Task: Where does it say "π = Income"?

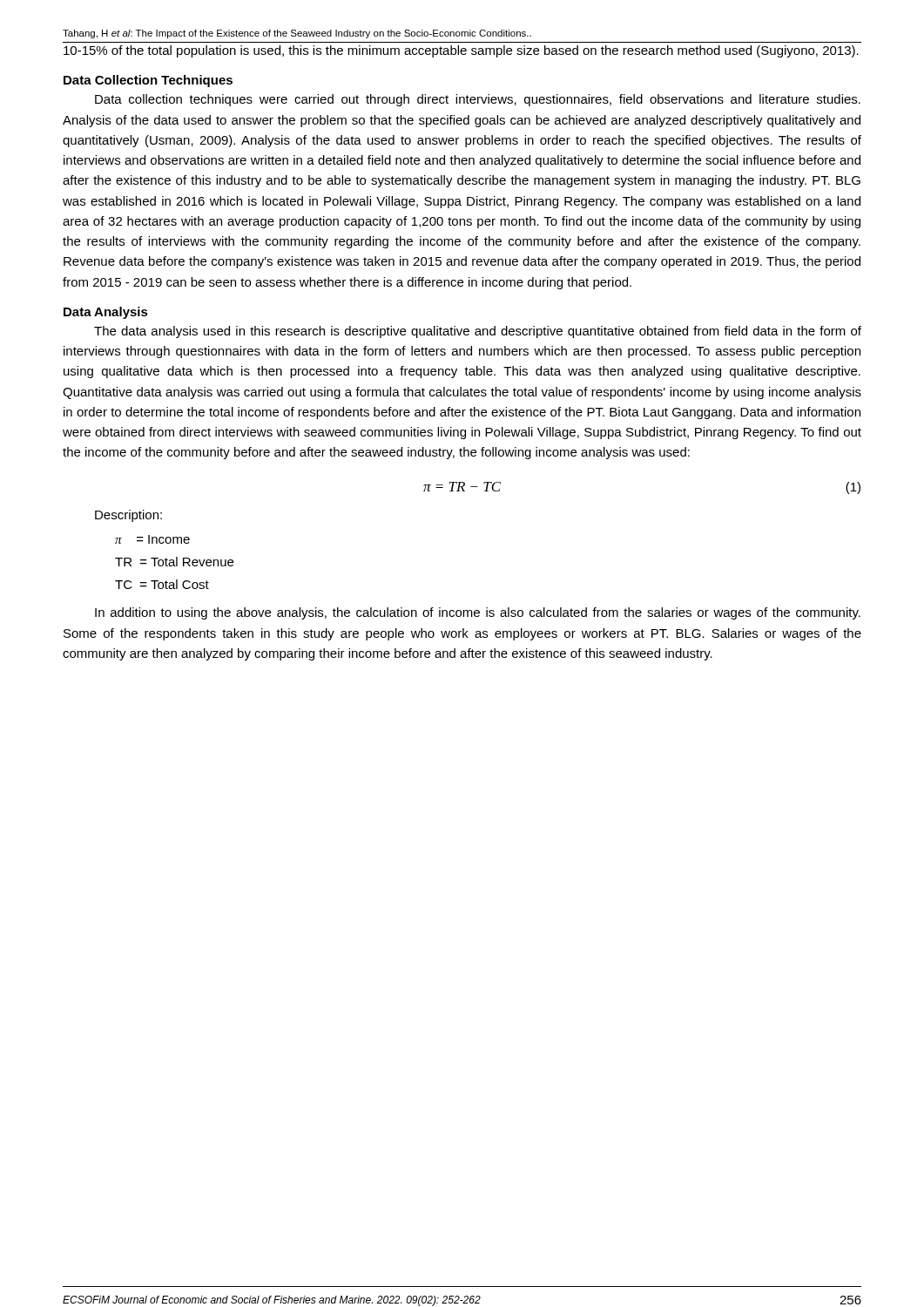Action: tap(153, 539)
